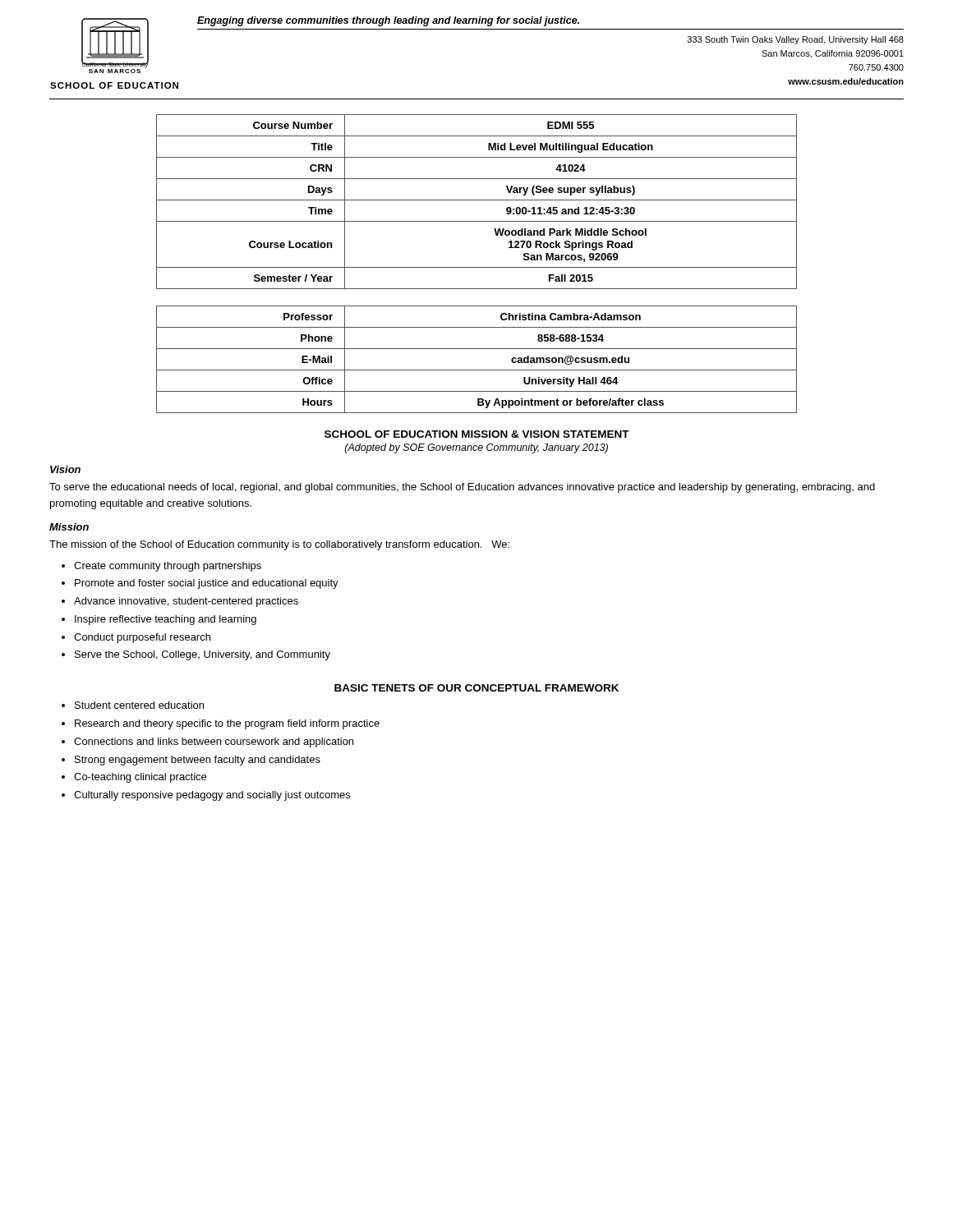Viewport: 953px width, 1232px height.
Task: Click on the region starting "Create community through partnerships"
Action: coord(168,565)
